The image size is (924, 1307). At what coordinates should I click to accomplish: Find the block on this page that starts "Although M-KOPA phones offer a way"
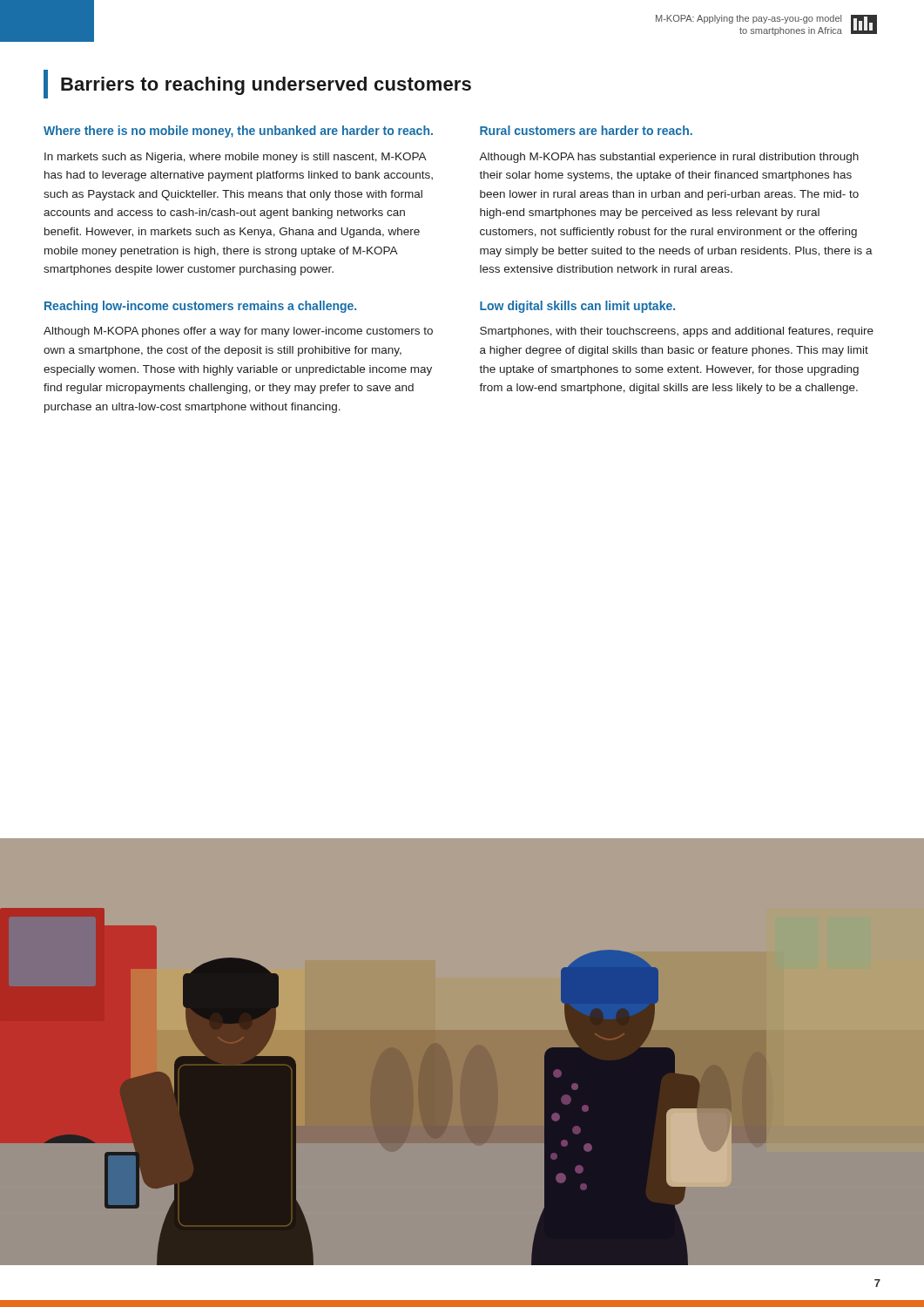click(x=238, y=369)
